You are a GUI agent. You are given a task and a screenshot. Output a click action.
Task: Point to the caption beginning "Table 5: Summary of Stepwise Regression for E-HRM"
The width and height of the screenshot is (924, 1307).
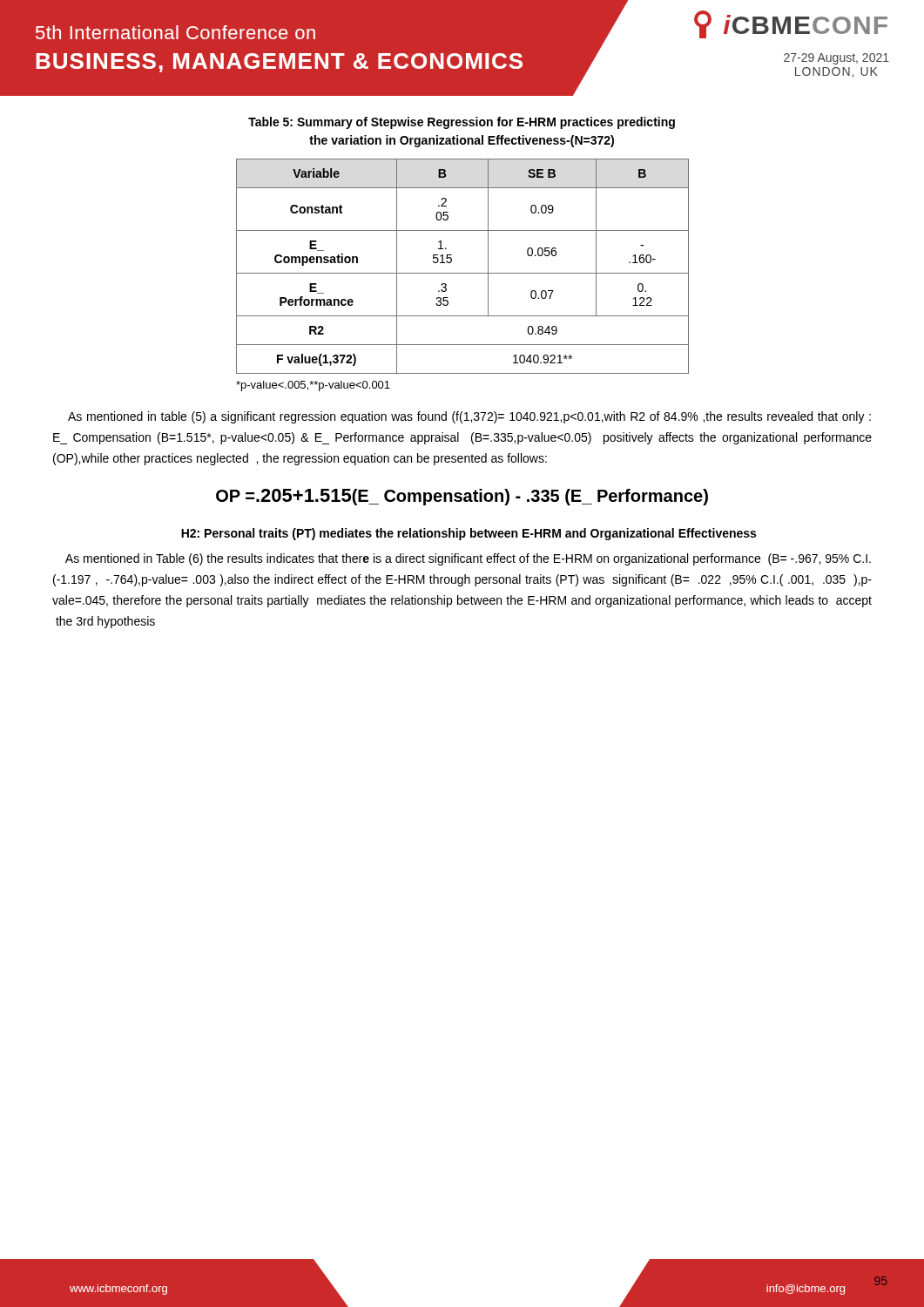[x=462, y=131]
